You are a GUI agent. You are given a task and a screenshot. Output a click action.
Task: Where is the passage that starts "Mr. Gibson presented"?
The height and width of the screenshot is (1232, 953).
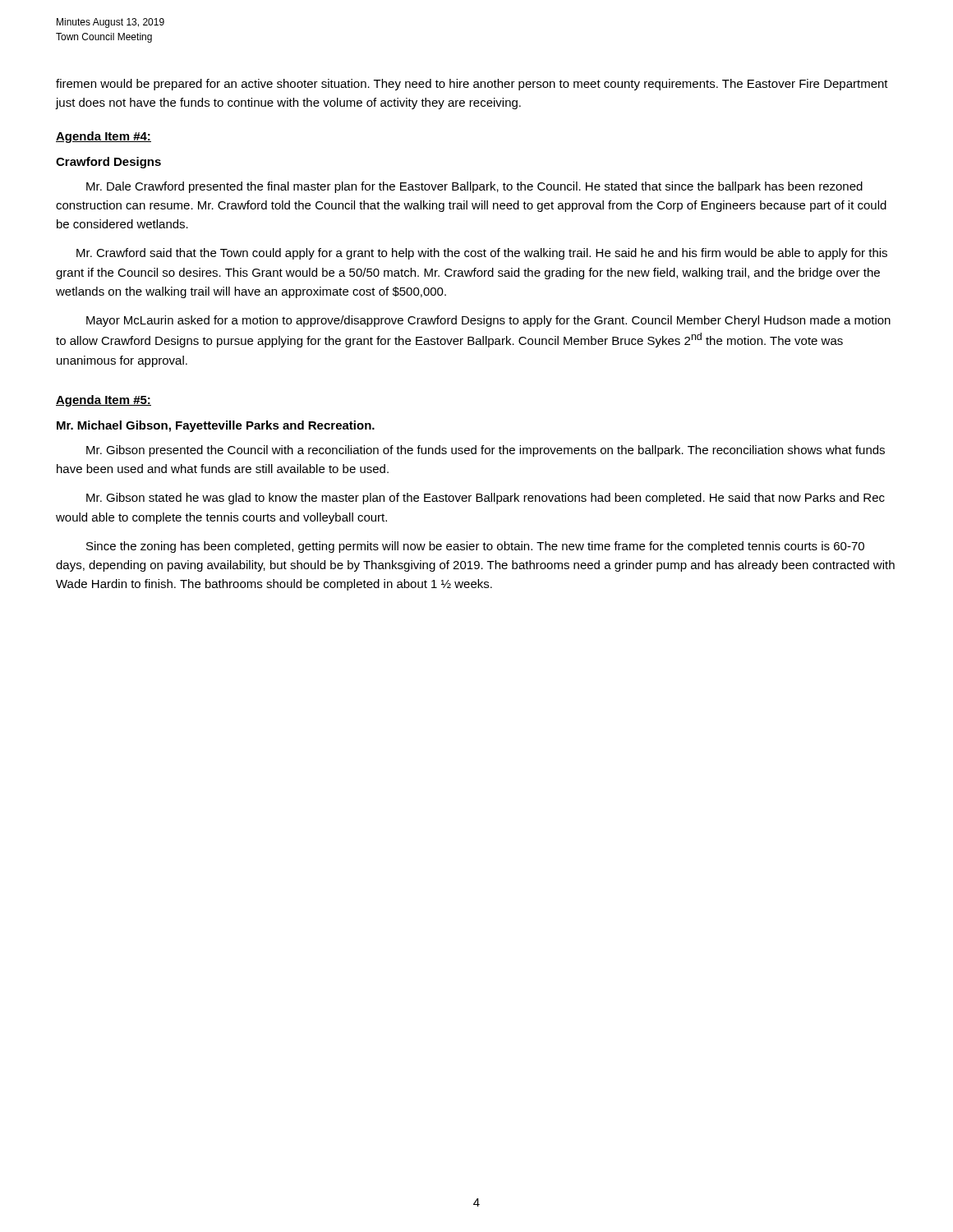(x=471, y=459)
